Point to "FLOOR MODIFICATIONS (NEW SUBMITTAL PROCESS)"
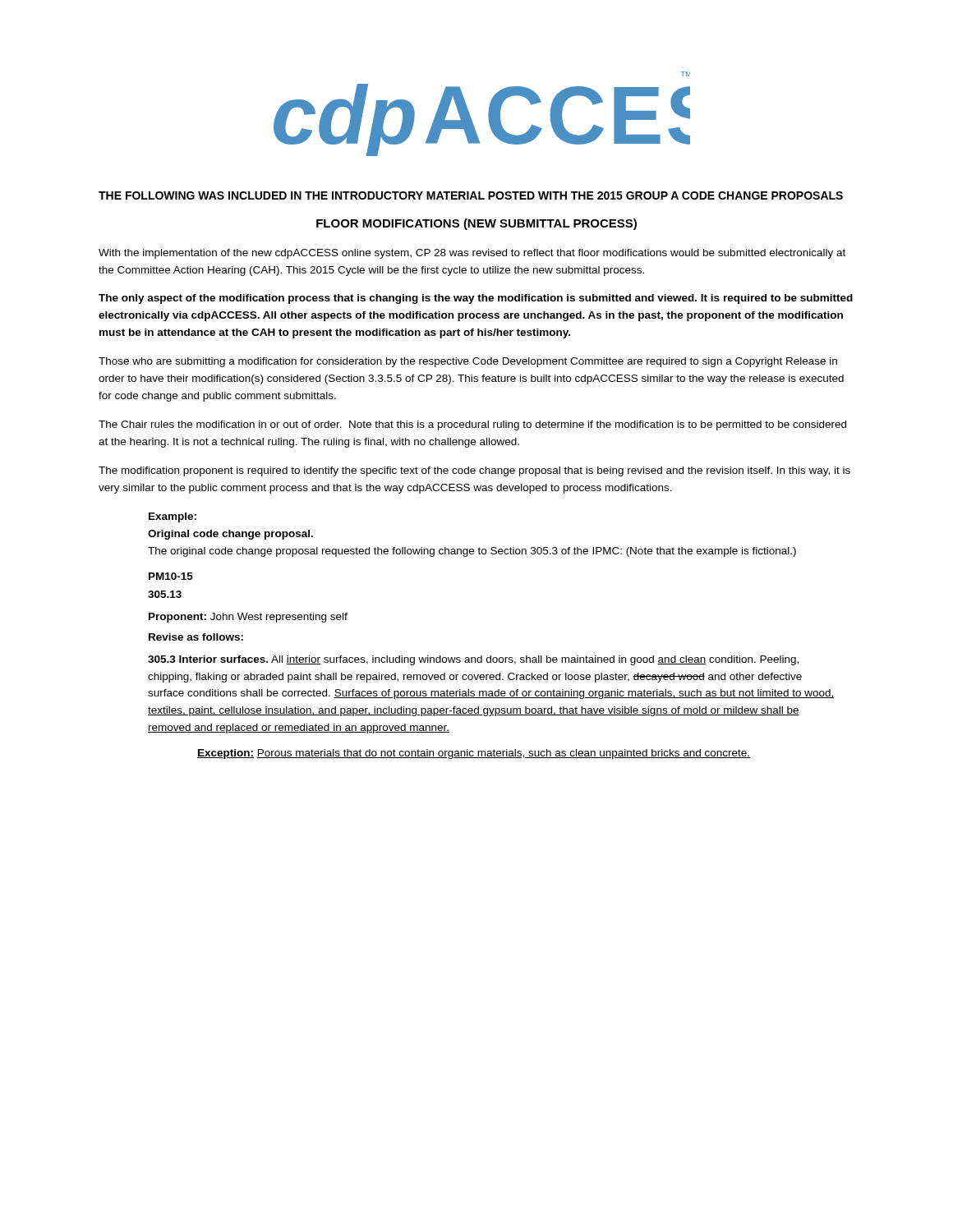Screen dimensions: 1232x953 point(476,223)
